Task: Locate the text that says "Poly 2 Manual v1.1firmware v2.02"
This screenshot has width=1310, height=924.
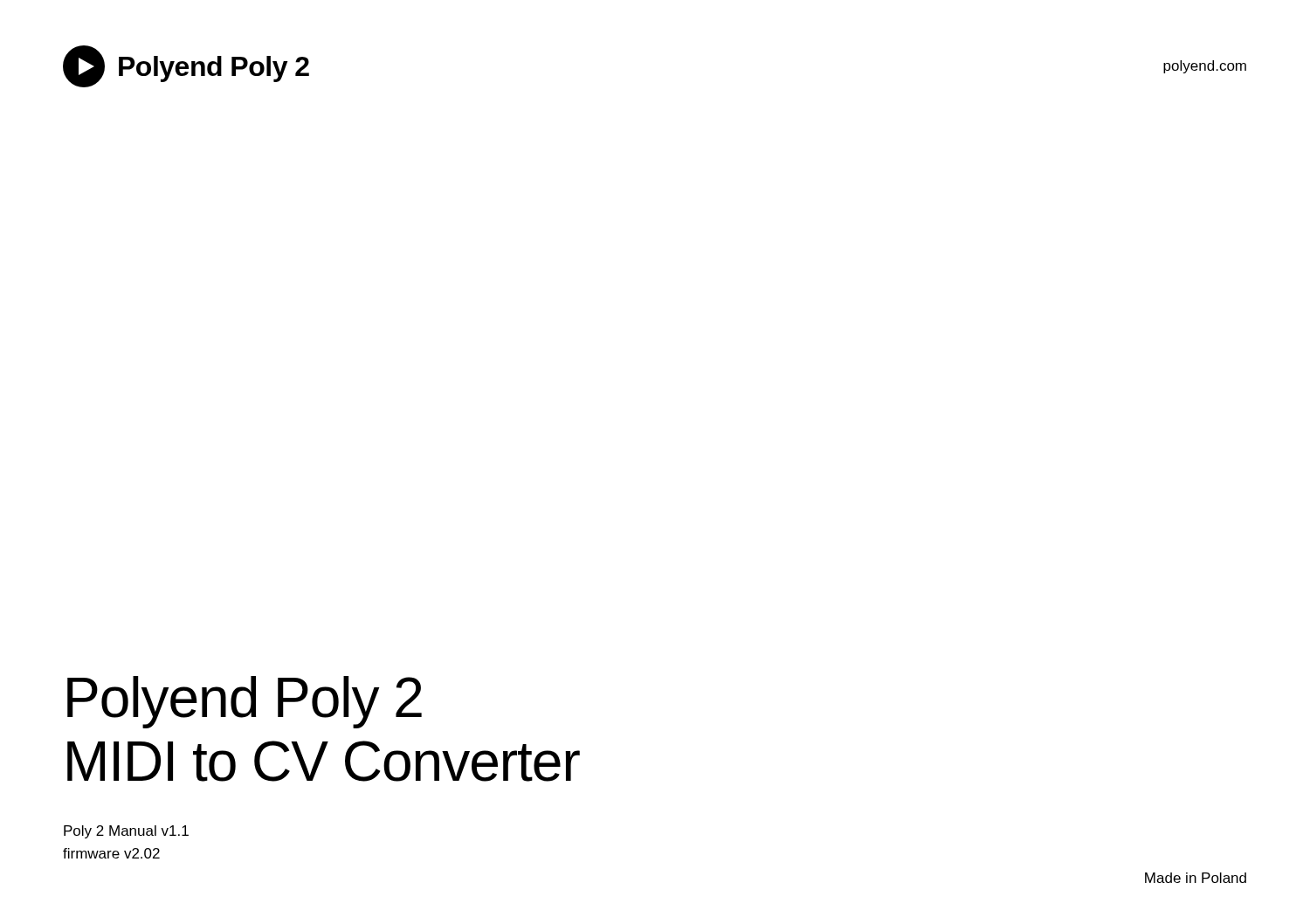Action: point(126,842)
